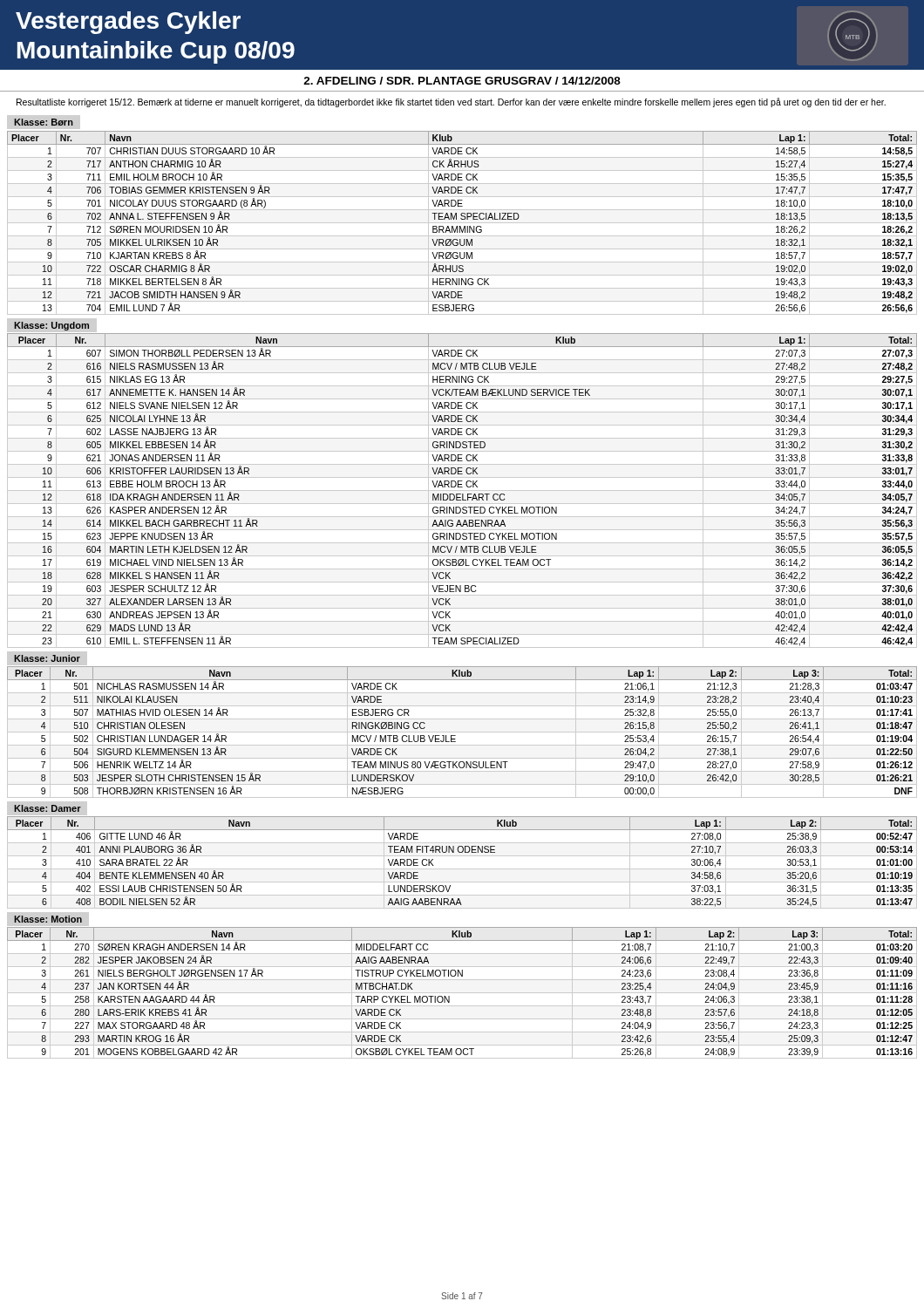Click on the block starting "Klasse: Motion"
This screenshot has height=1308, width=924.
48,919
